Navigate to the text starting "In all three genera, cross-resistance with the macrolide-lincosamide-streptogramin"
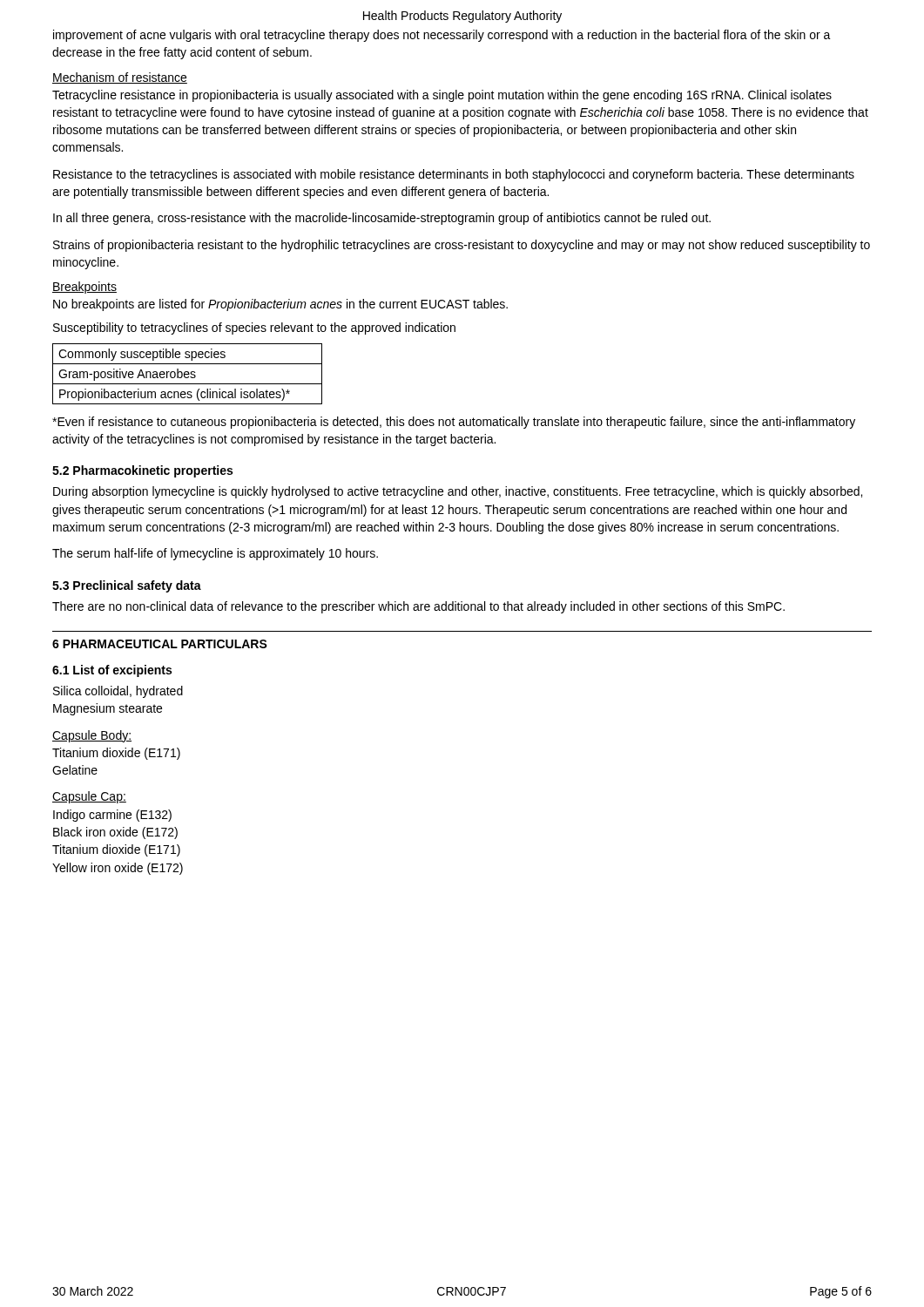The width and height of the screenshot is (924, 1307). [382, 218]
